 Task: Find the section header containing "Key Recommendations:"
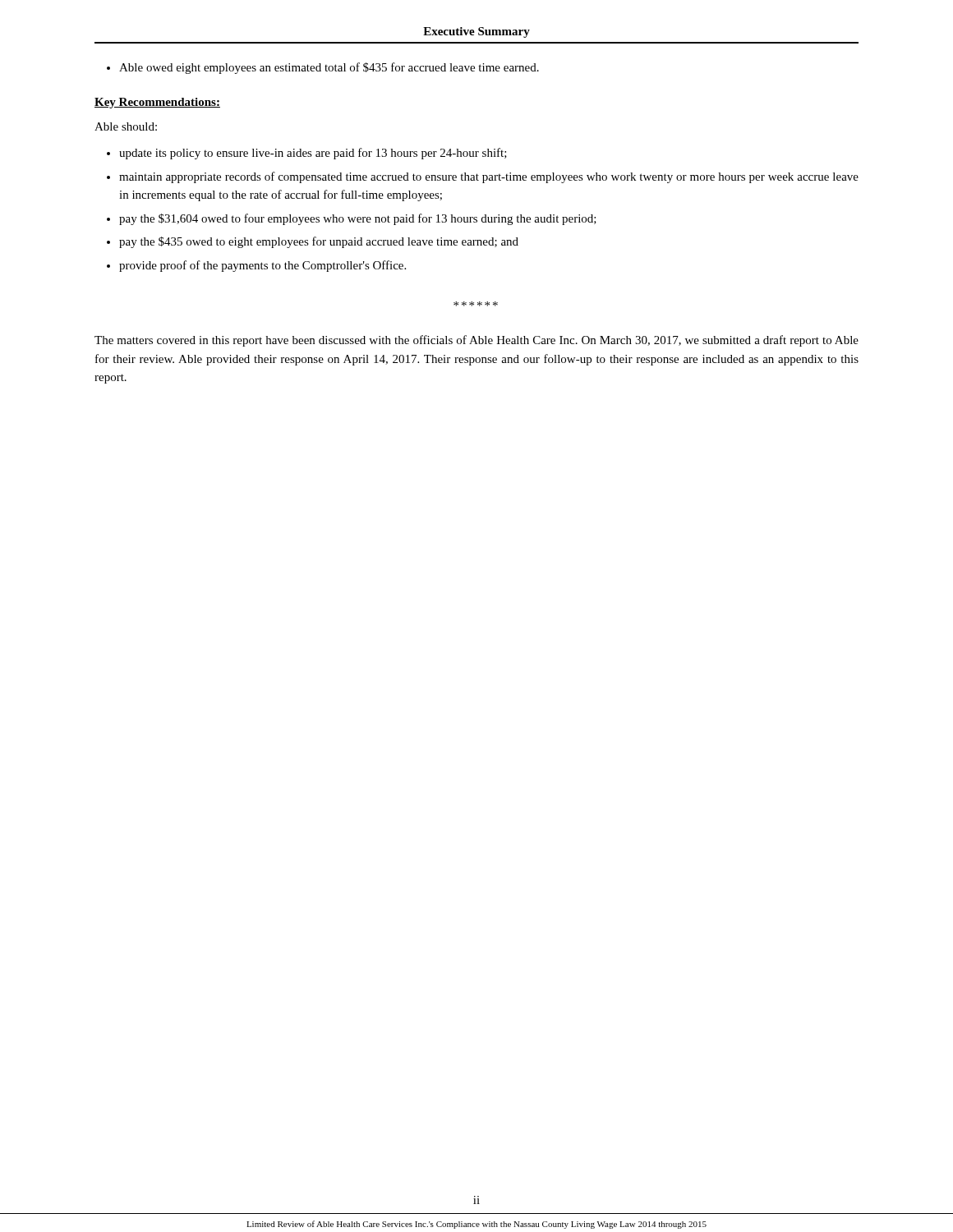coord(157,101)
